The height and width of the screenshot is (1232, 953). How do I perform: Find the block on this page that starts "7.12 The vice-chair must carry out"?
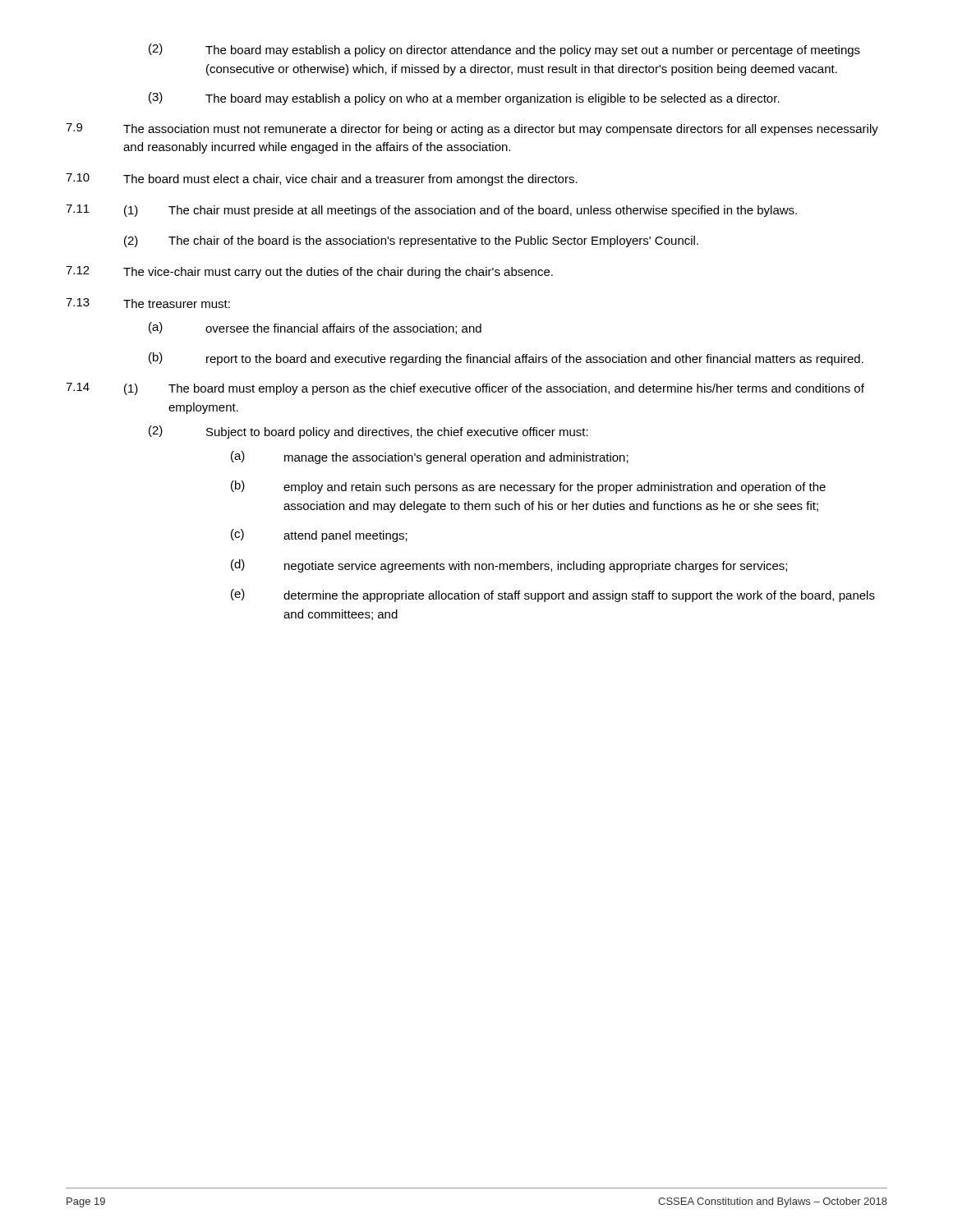476,272
